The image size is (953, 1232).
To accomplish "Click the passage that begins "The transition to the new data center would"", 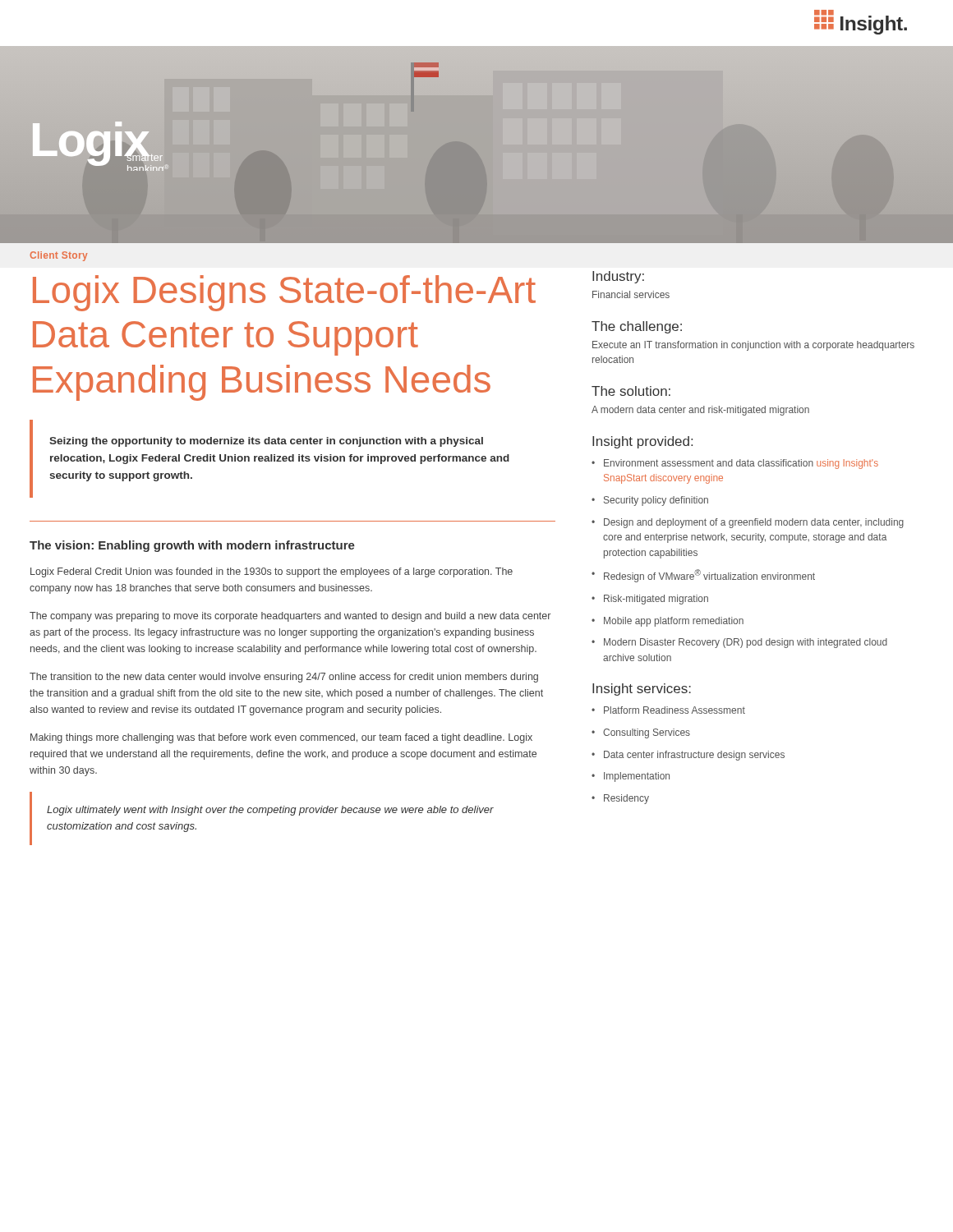I will coord(286,693).
